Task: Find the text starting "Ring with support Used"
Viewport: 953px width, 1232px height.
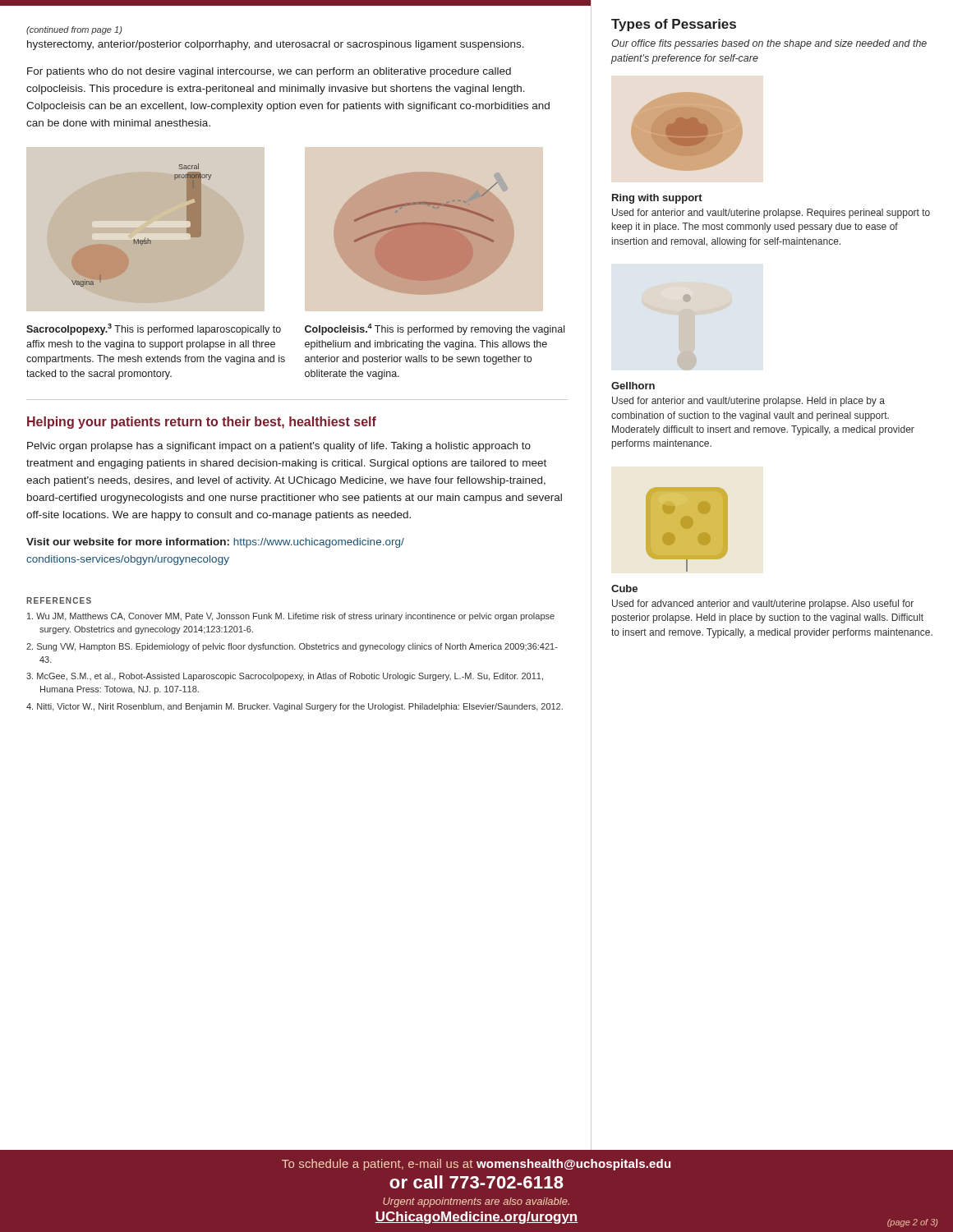Action: point(772,220)
